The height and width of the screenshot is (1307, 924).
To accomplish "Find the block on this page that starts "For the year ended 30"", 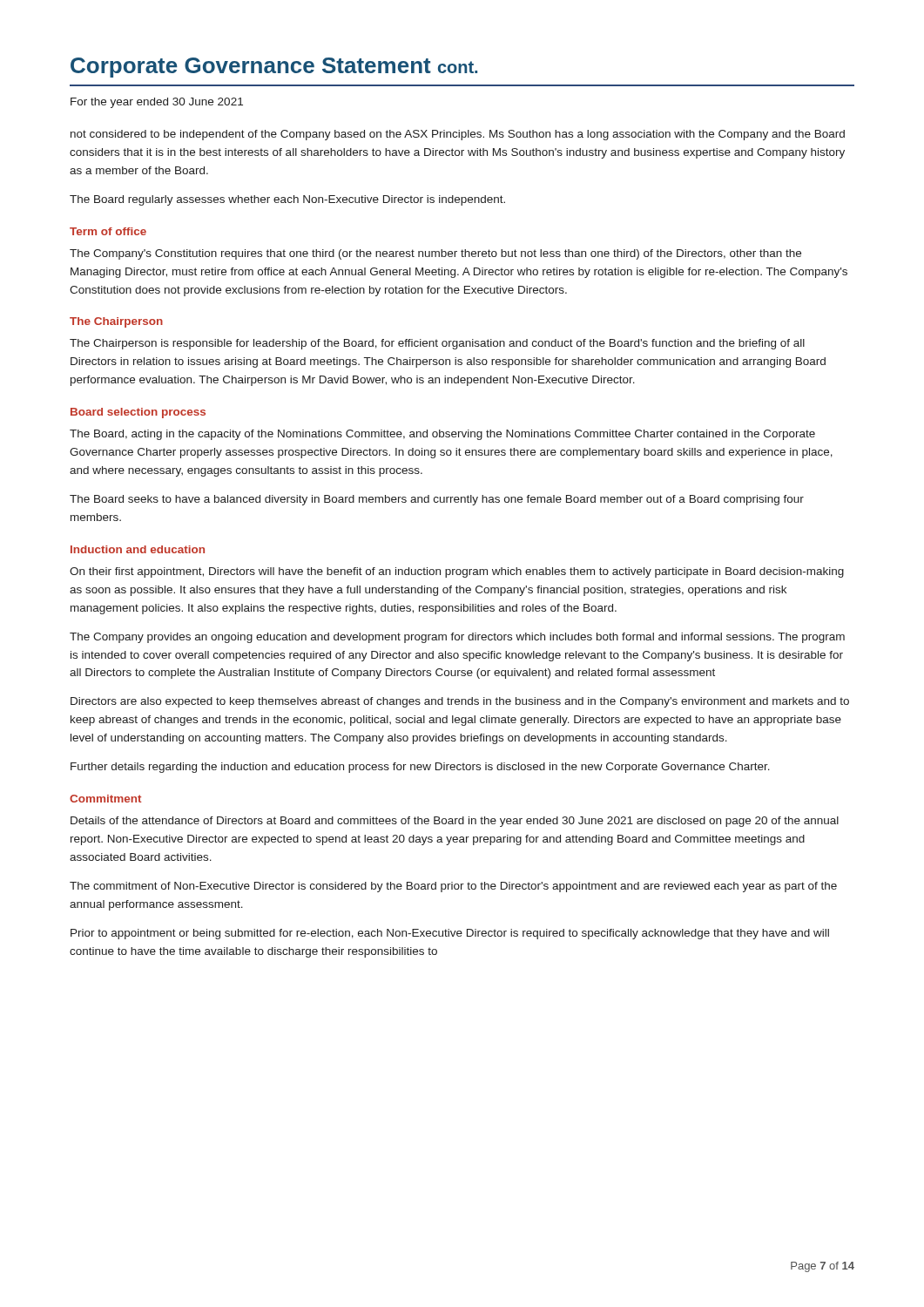I will 157,102.
